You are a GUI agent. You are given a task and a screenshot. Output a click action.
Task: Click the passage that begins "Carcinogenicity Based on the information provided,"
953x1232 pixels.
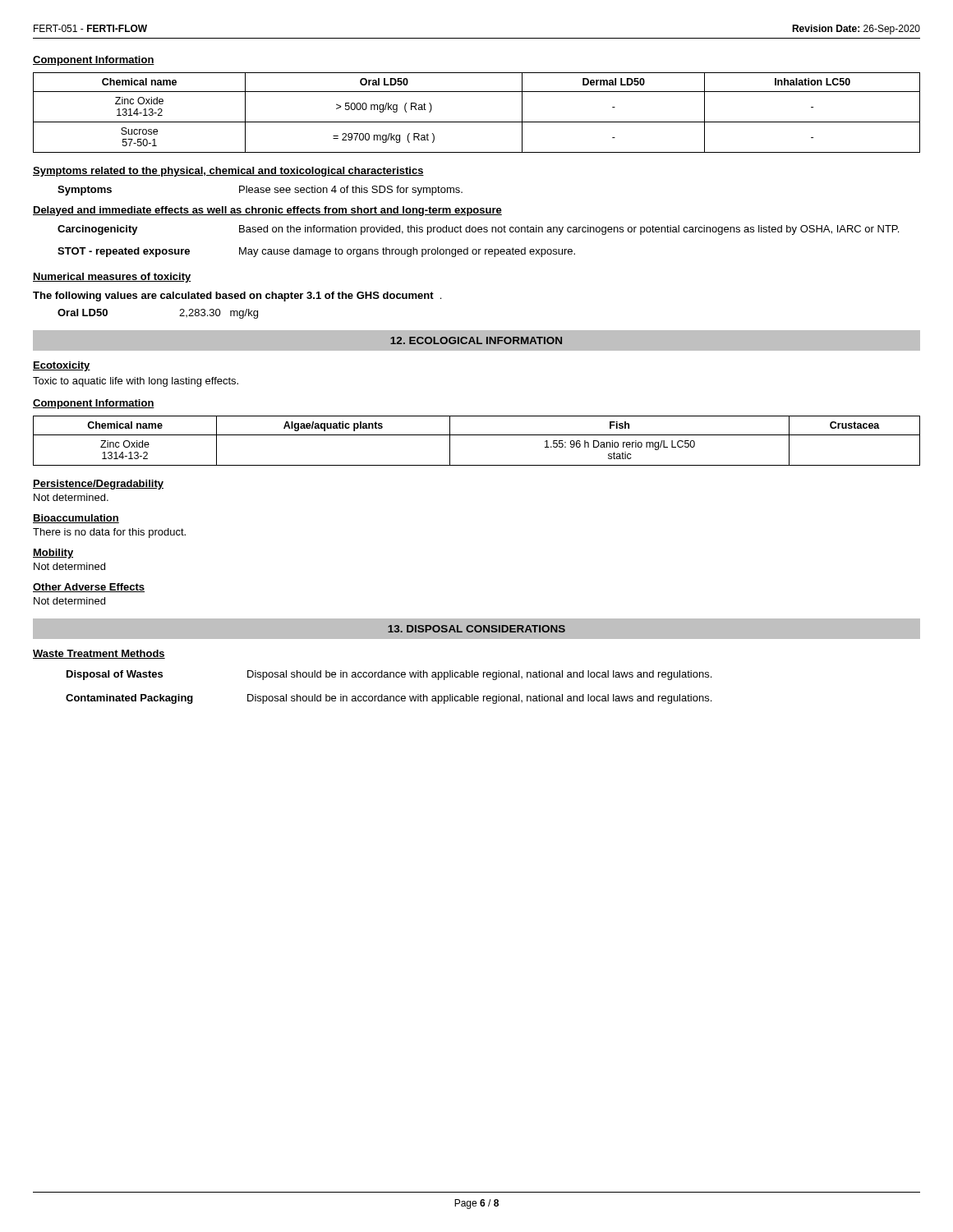(x=476, y=229)
